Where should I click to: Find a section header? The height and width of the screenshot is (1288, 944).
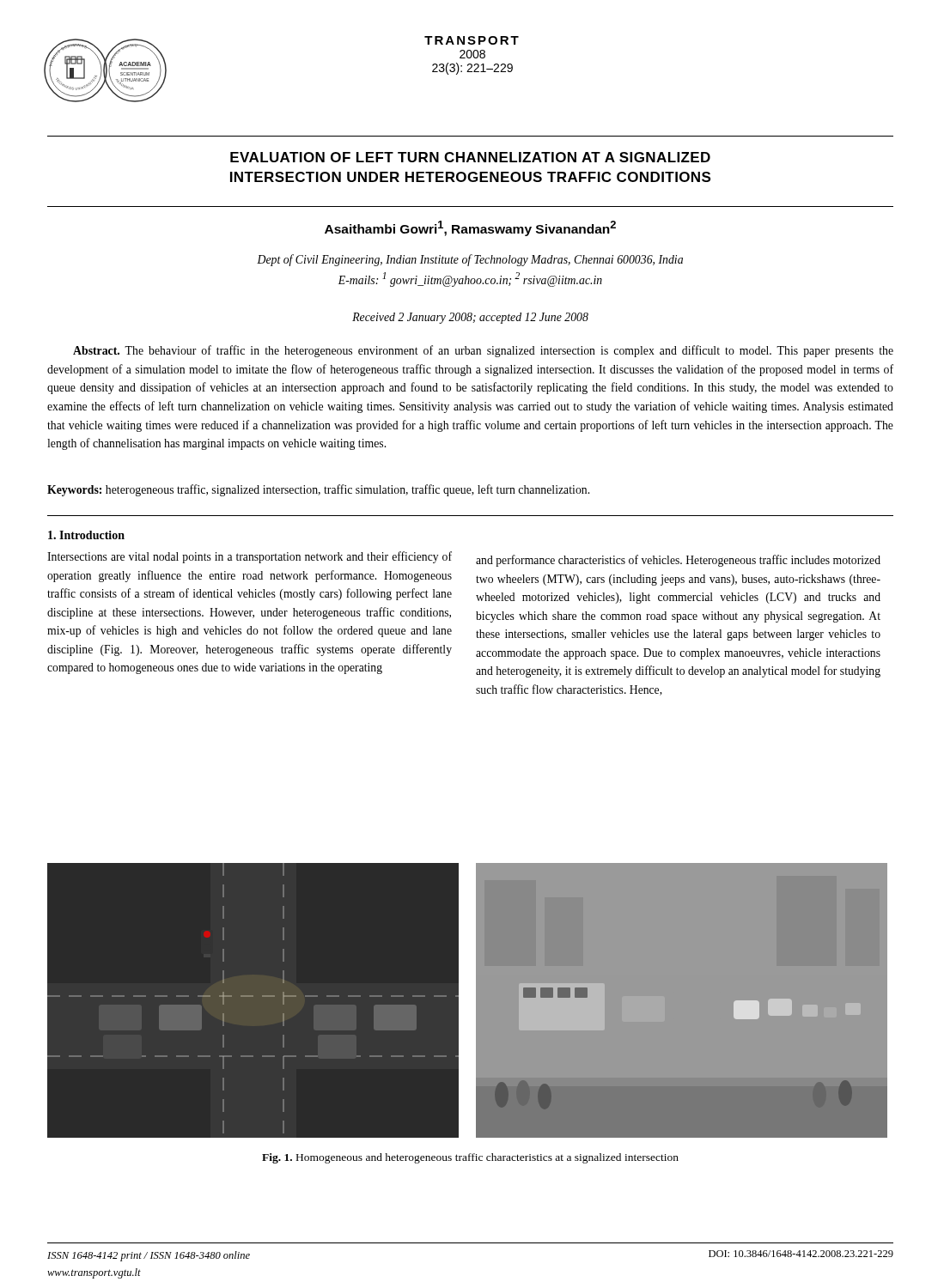coord(86,535)
